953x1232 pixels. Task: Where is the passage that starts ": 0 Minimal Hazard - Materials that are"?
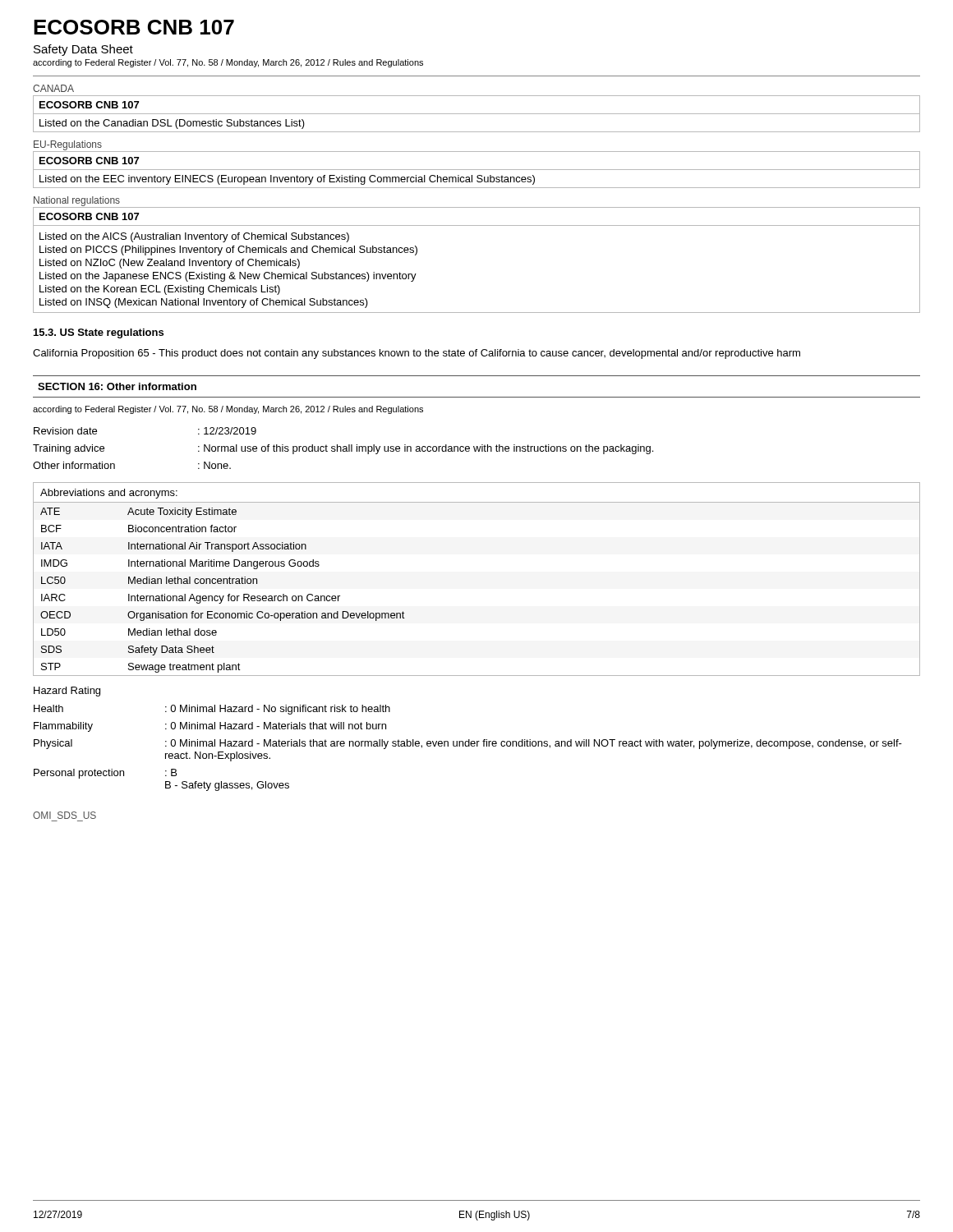coord(533,749)
